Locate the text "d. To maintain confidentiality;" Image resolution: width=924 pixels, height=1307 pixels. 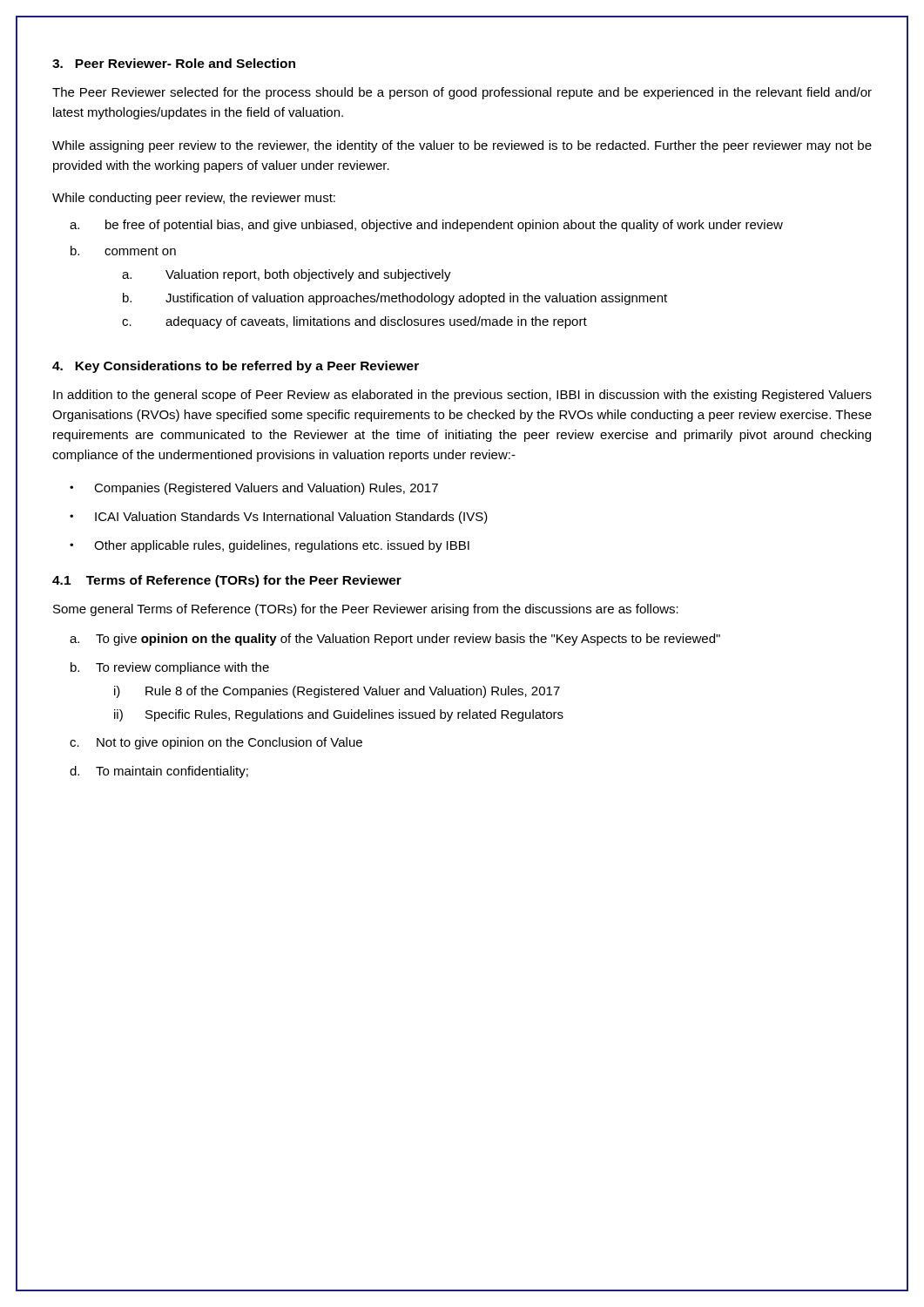pyautogui.click(x=159, y=772)
